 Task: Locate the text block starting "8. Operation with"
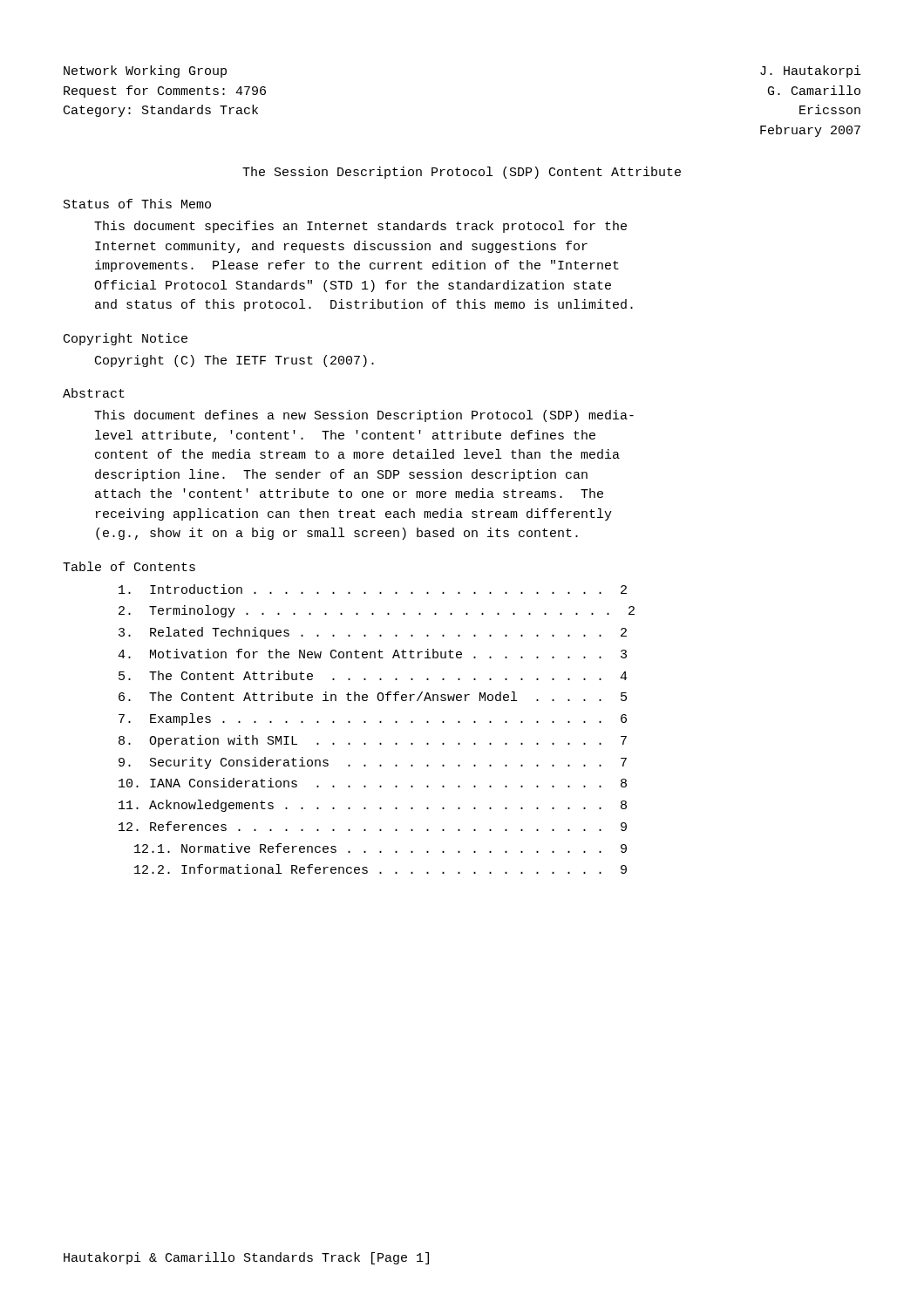point(361,741)
